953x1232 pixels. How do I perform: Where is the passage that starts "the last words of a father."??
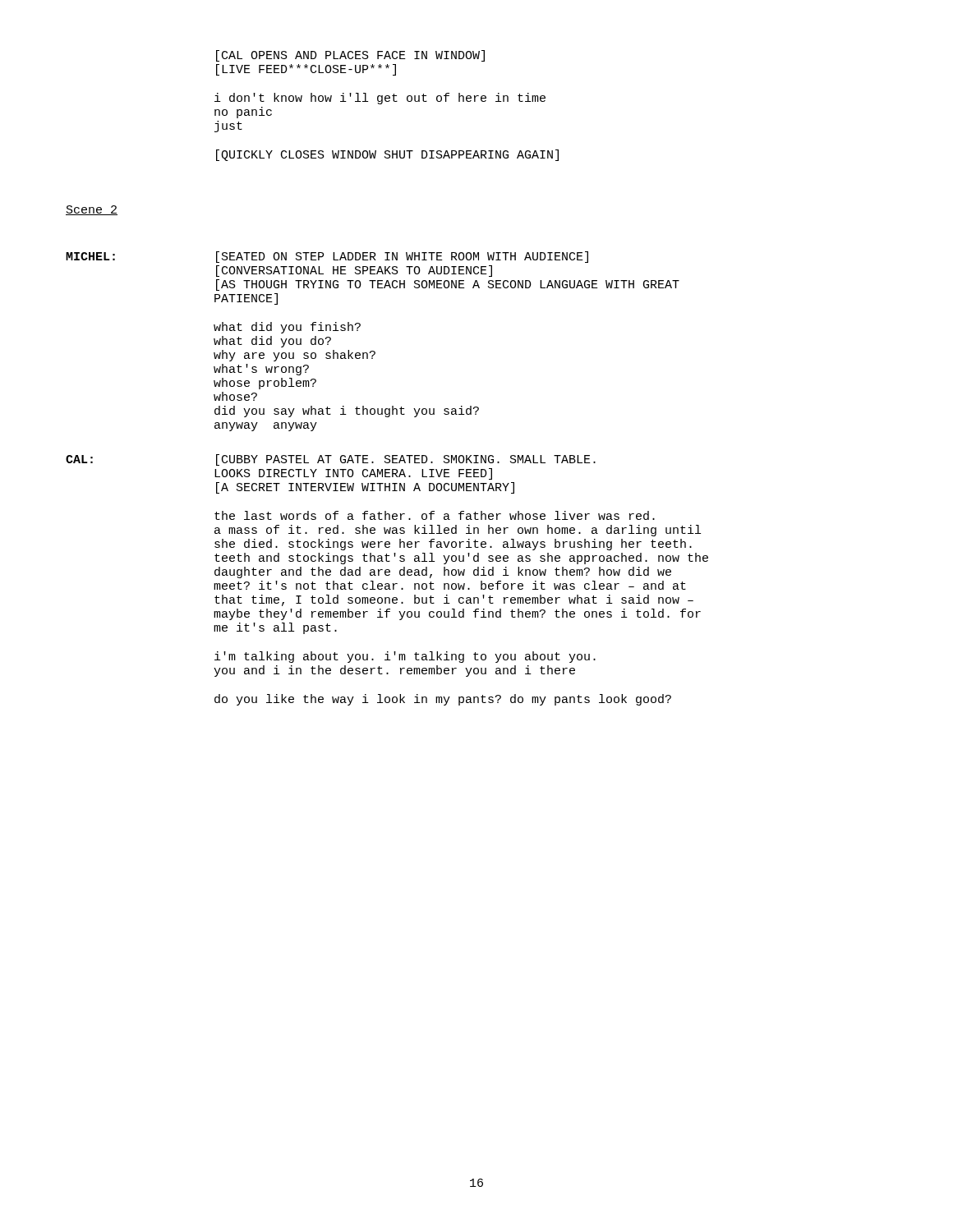[550, 573]
